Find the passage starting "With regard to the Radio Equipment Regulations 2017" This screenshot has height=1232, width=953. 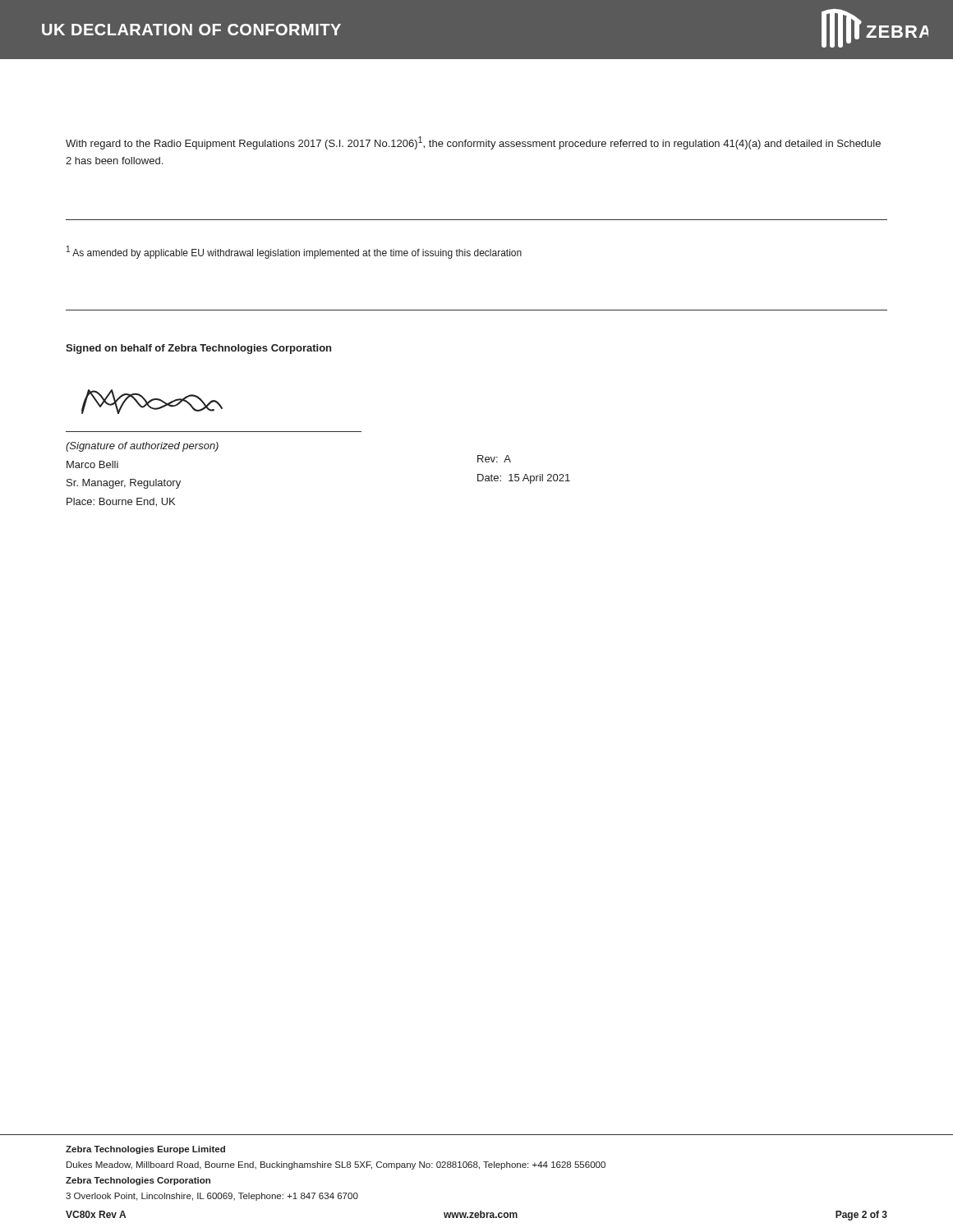point(473,151)
